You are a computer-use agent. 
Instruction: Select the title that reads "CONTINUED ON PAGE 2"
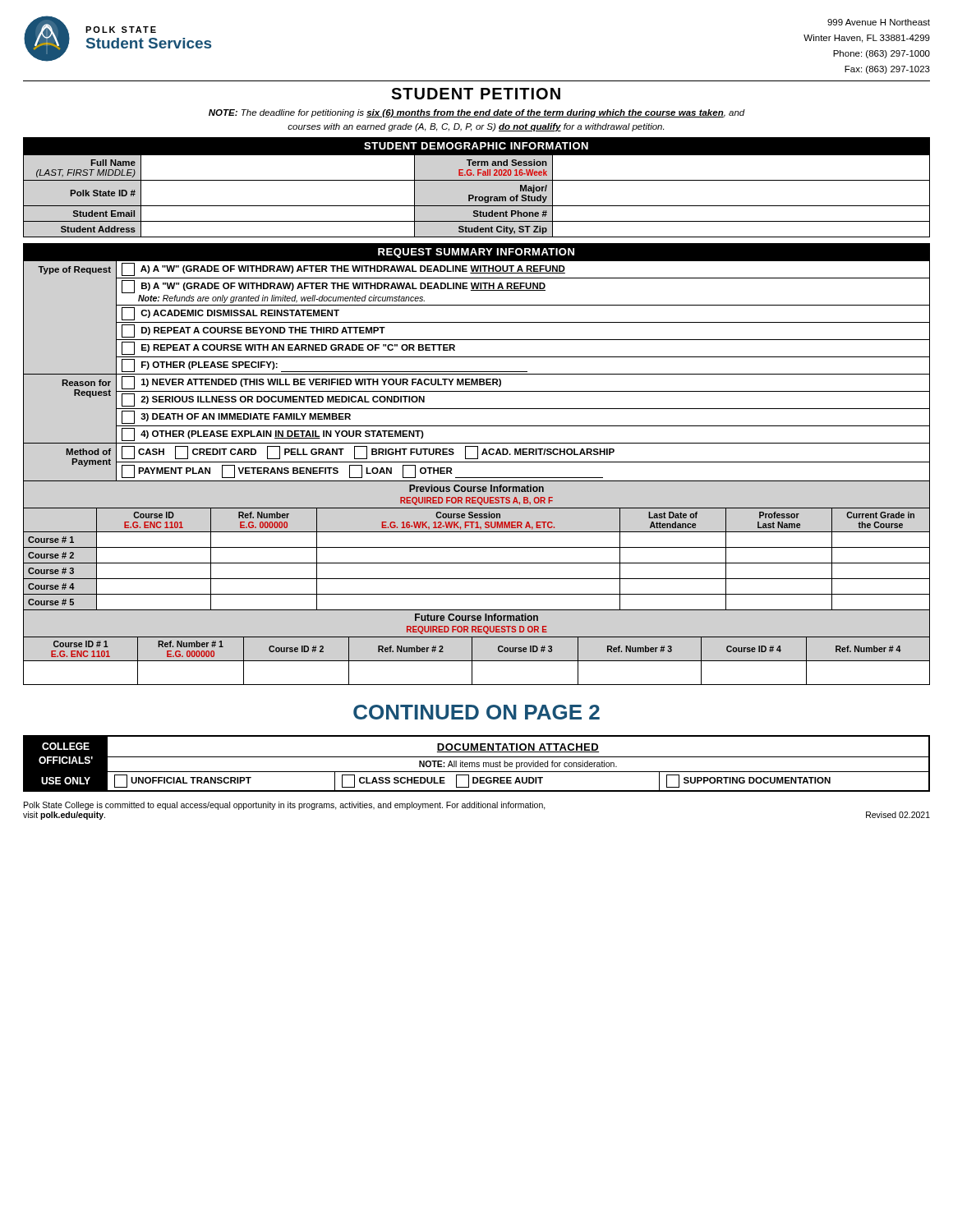[476, 712]
